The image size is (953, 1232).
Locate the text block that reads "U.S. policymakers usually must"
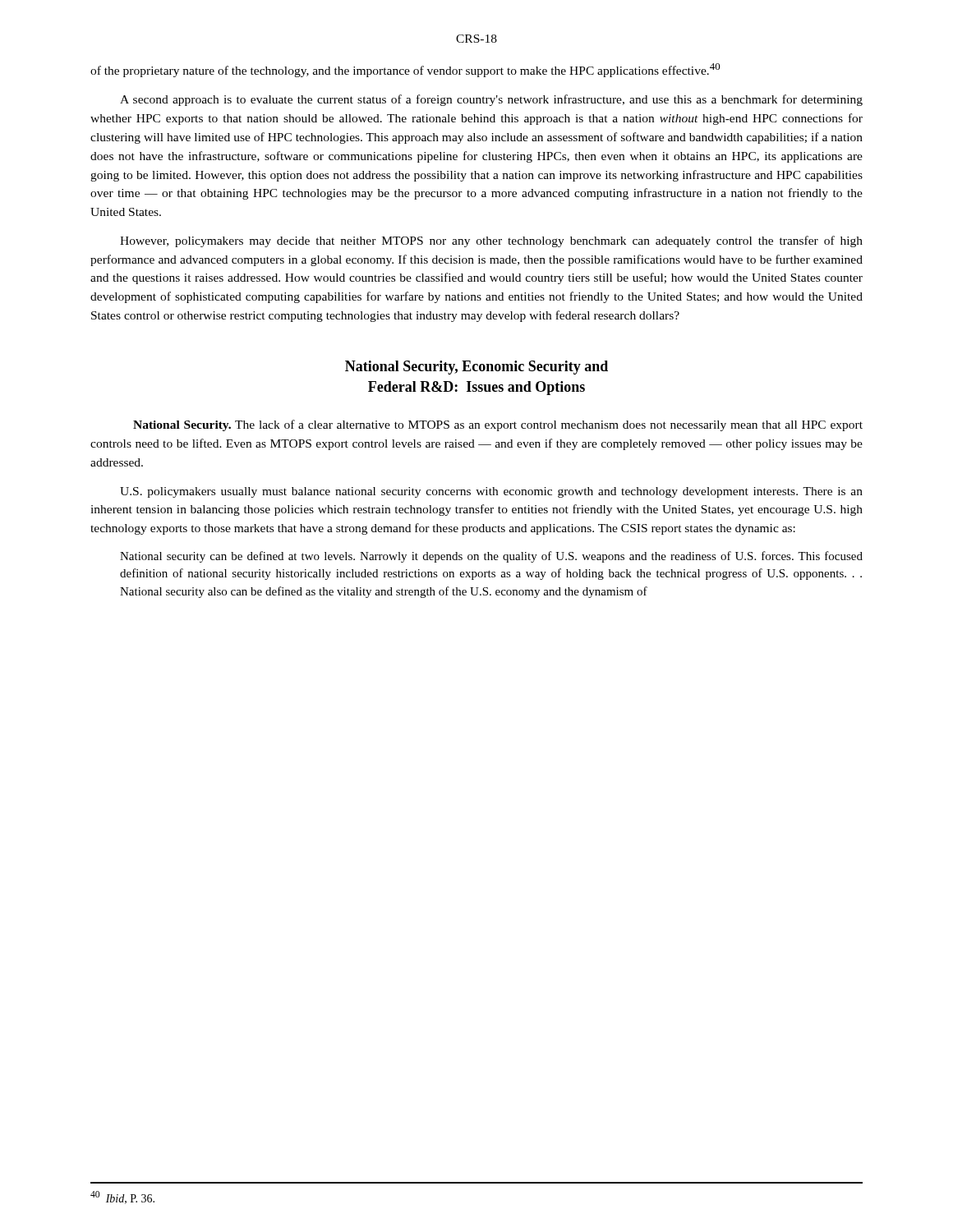(x=476, y=509)
